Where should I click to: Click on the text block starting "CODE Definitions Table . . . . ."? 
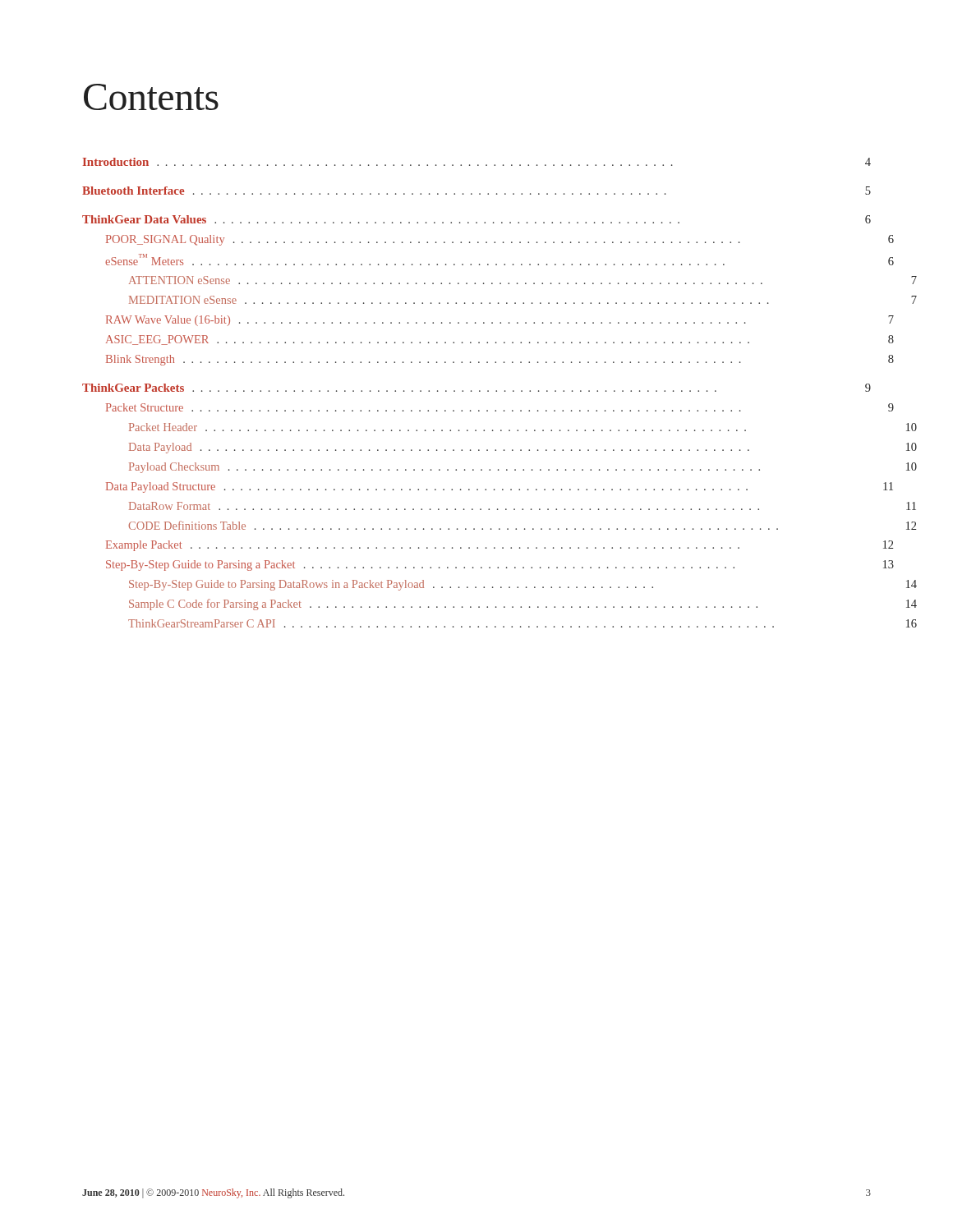point(523,526)
